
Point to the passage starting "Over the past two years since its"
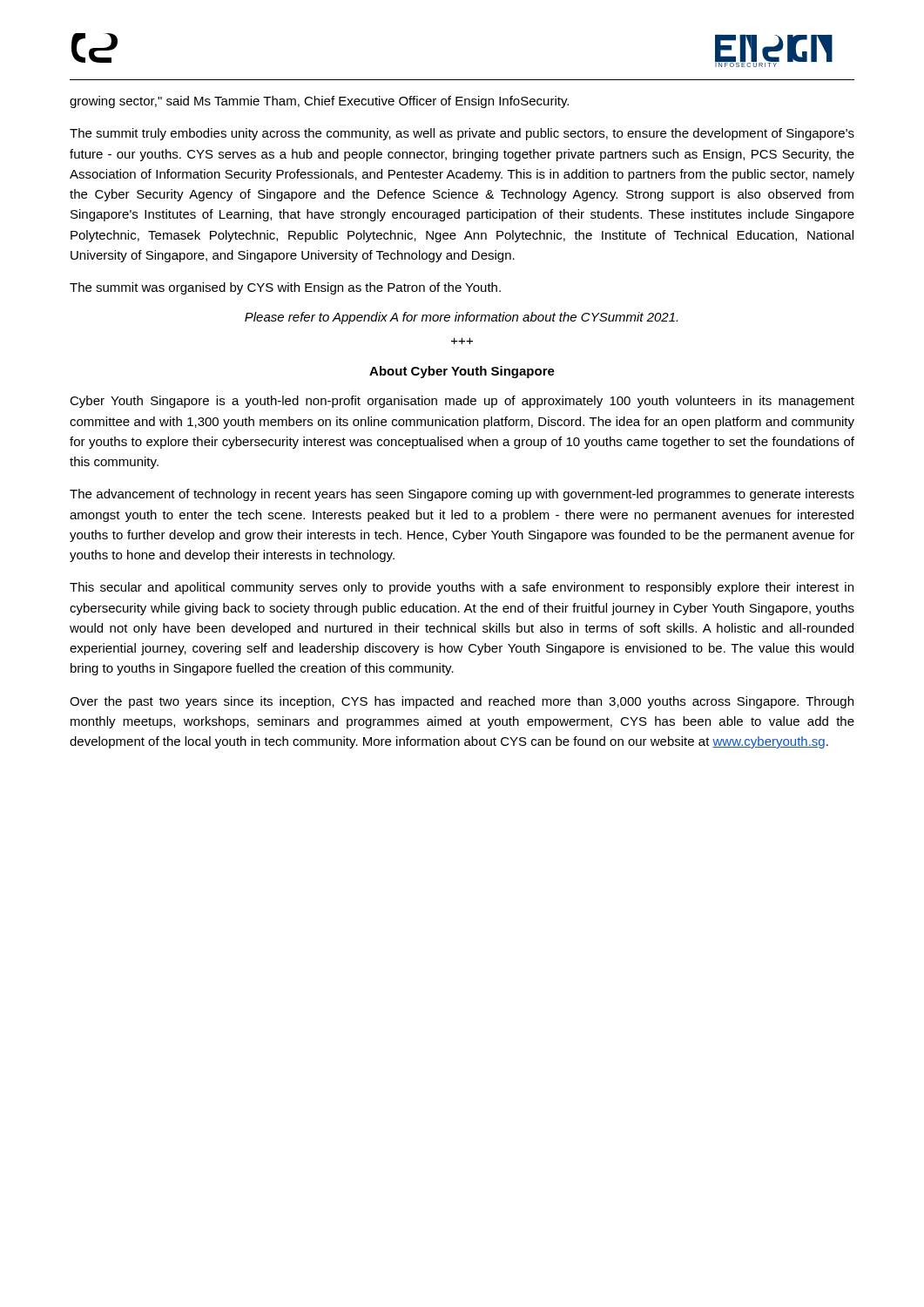click(462, 721)
